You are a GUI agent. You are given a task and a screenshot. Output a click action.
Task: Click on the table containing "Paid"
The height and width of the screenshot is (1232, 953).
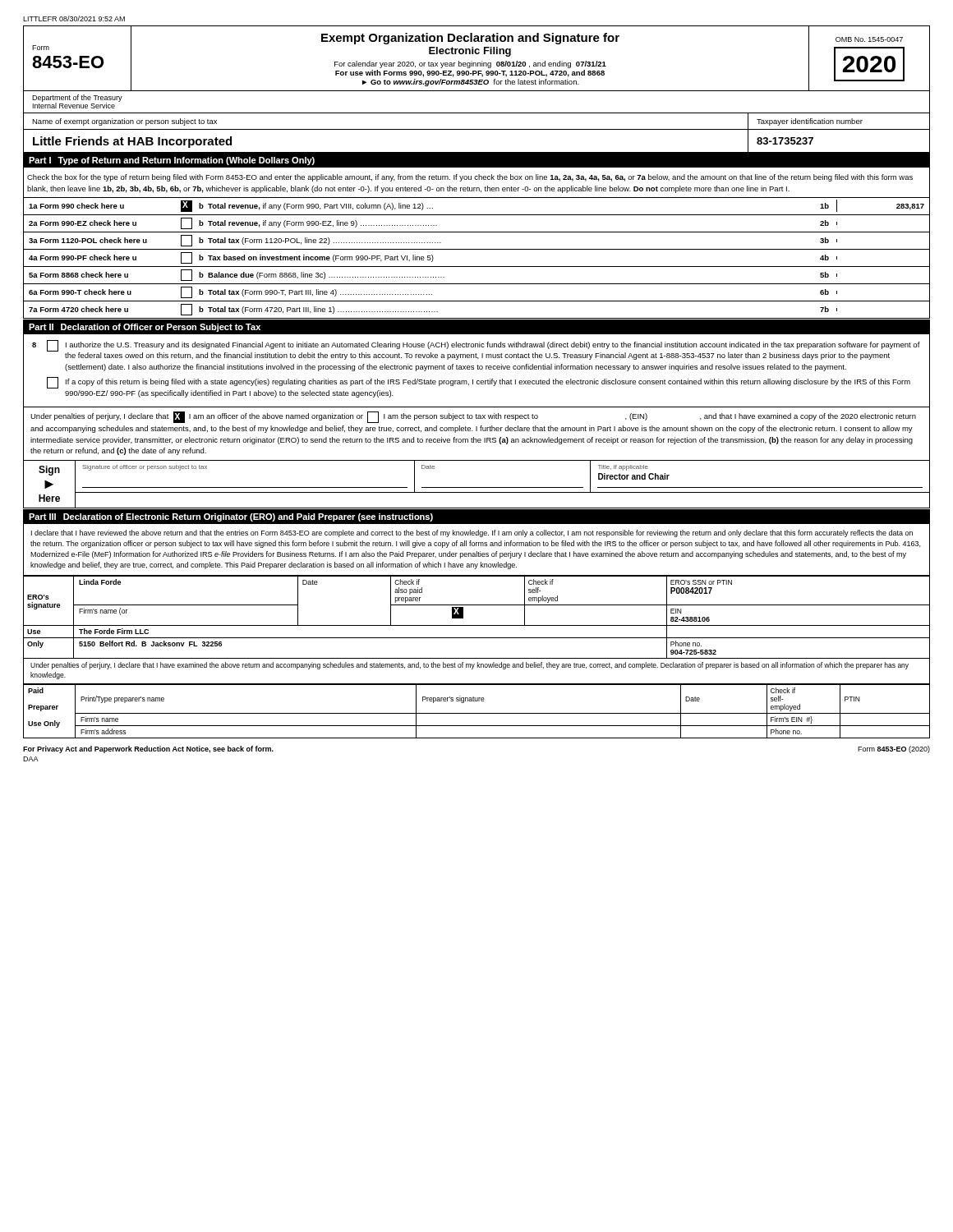476,711
